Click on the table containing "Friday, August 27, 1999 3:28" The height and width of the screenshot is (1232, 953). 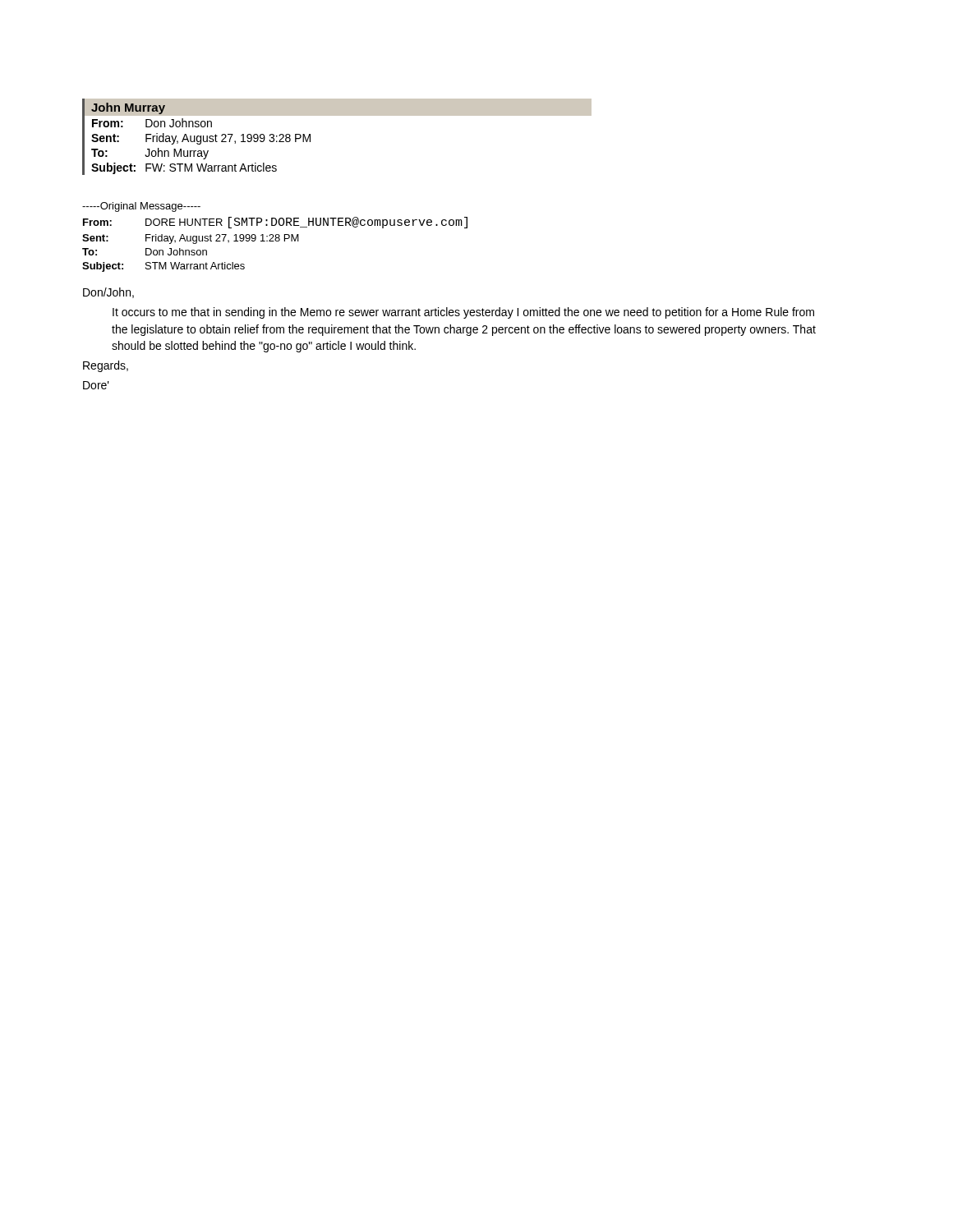pyautogui.click(x=337, y=145)
